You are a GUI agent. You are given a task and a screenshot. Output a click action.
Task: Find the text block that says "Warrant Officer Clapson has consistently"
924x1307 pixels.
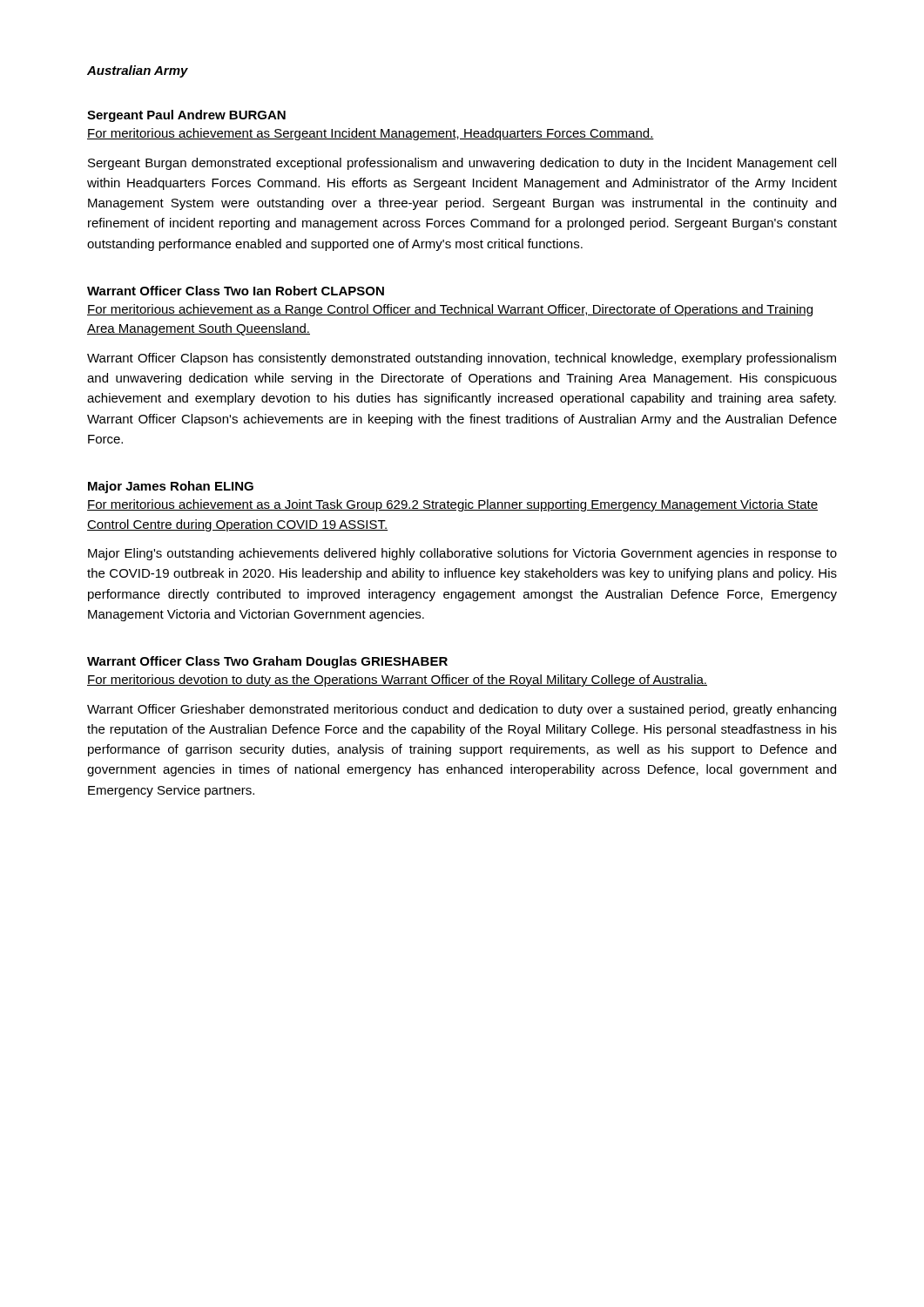coord(462,398)
